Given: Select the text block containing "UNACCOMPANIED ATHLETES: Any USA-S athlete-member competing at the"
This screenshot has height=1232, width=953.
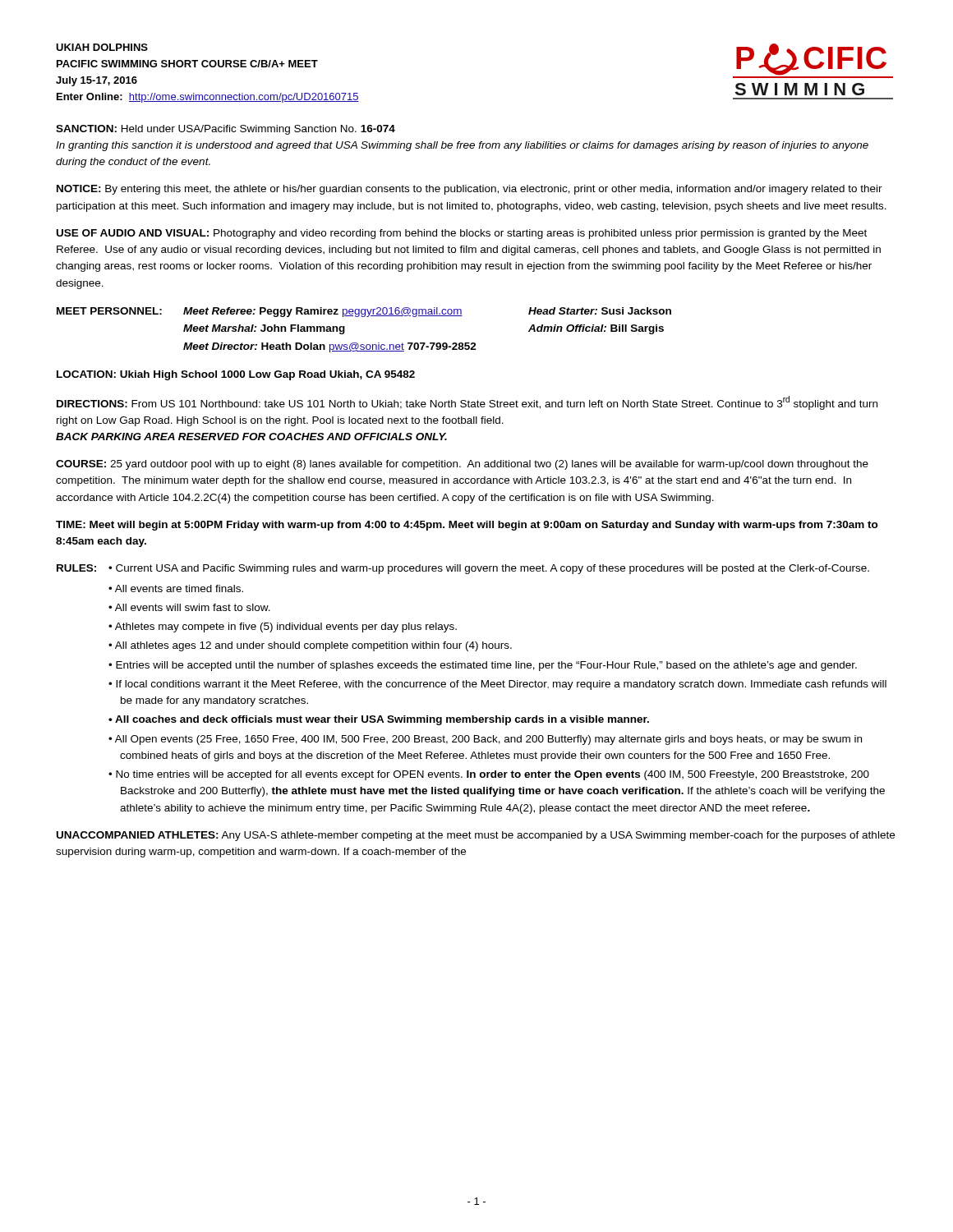Looking at the screenshot, I should (476, 843).
